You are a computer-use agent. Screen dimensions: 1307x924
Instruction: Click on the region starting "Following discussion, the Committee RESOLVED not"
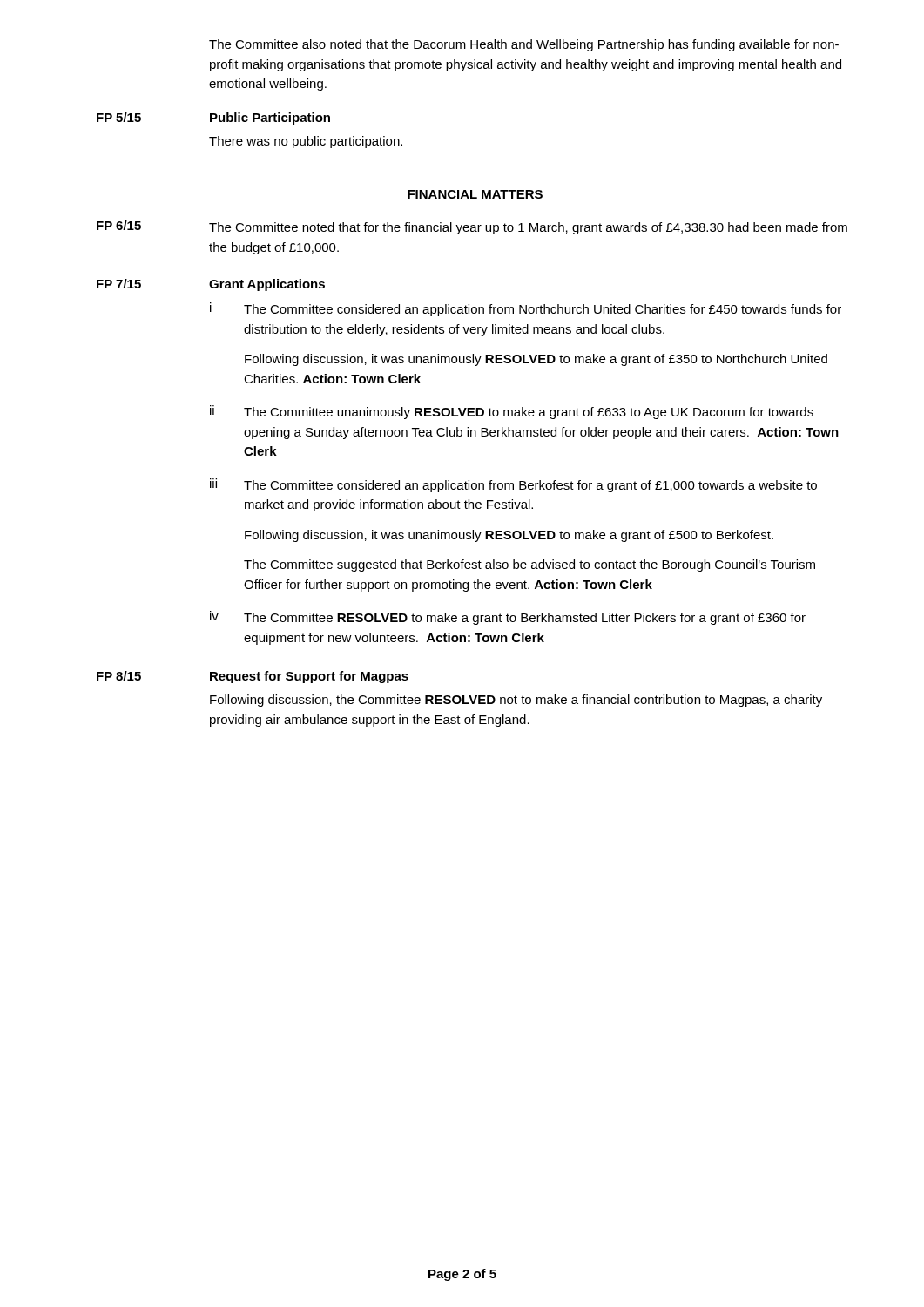point(475,715)
